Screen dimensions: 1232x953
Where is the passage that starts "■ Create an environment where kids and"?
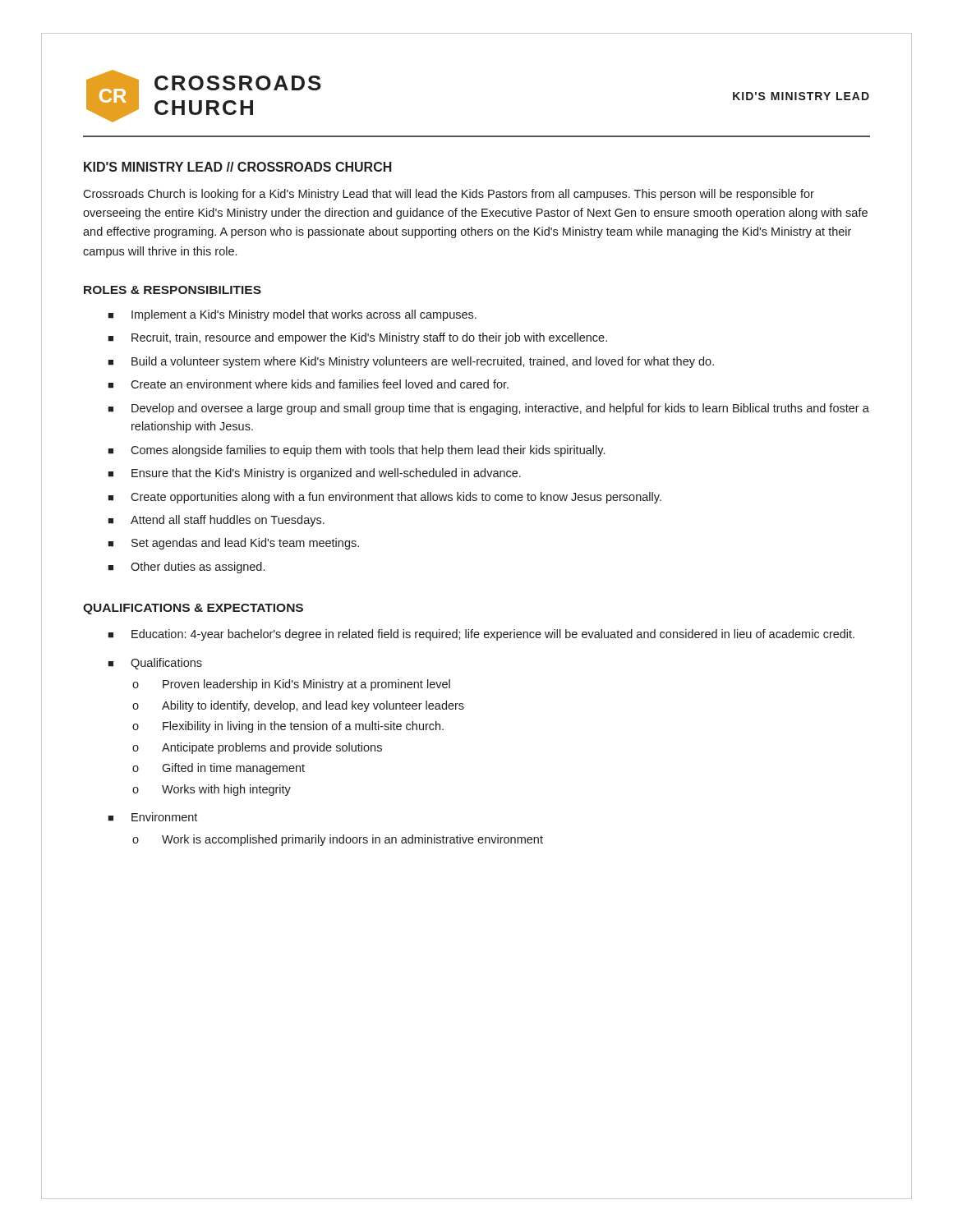(489, 385)
